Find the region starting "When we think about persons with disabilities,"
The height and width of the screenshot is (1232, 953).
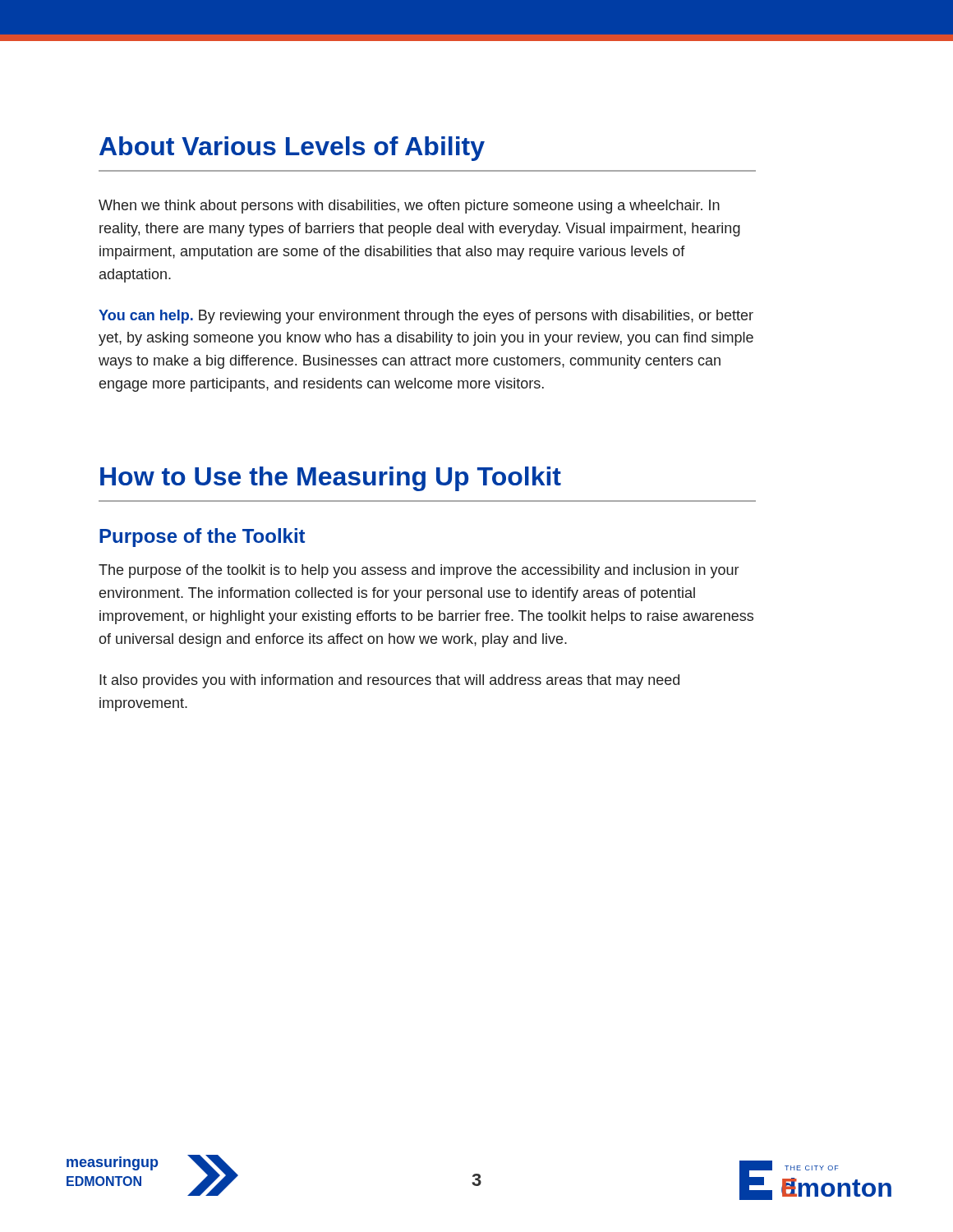tap(420, 240)
